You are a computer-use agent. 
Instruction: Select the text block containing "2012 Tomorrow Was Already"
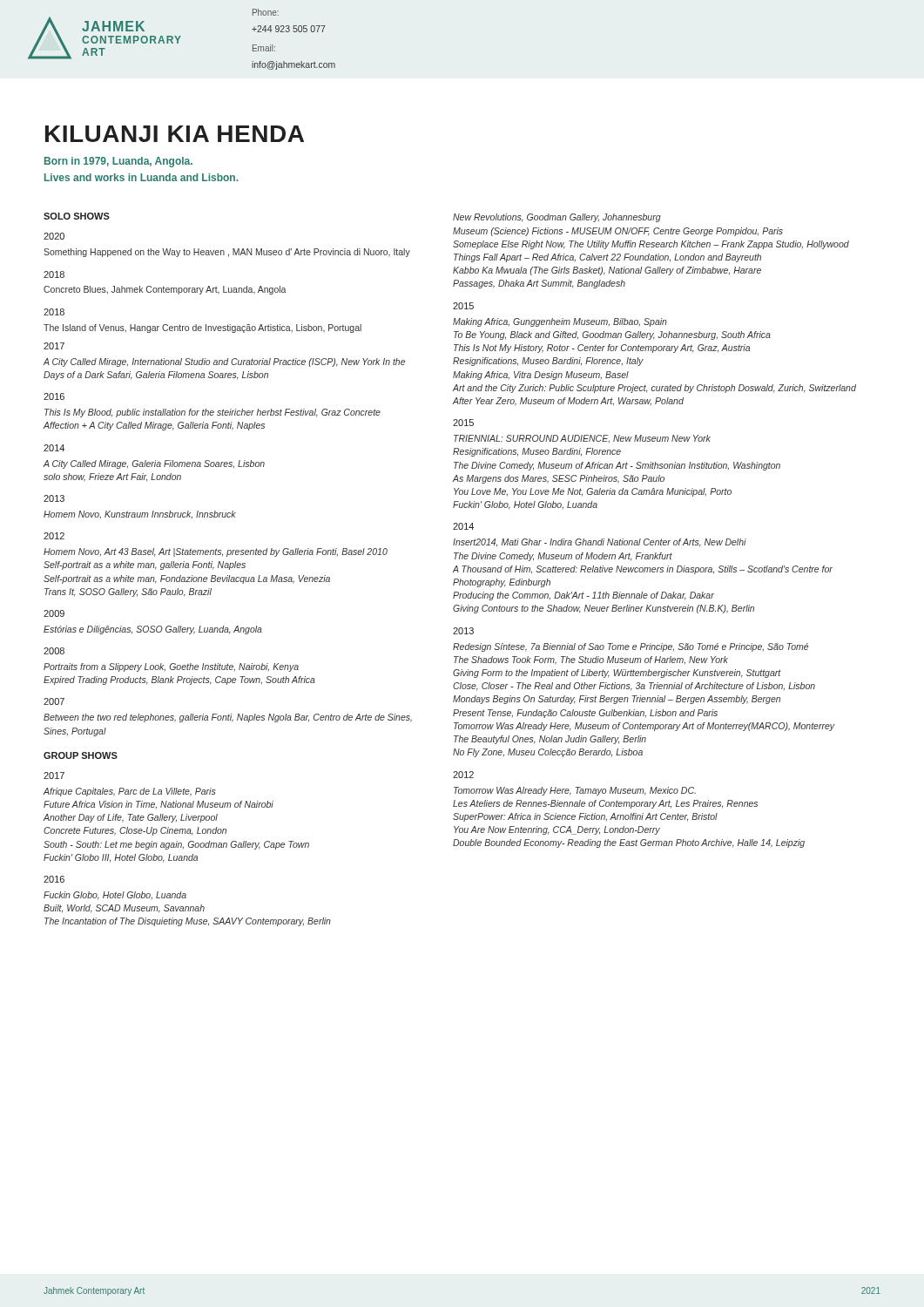point(667,808)
